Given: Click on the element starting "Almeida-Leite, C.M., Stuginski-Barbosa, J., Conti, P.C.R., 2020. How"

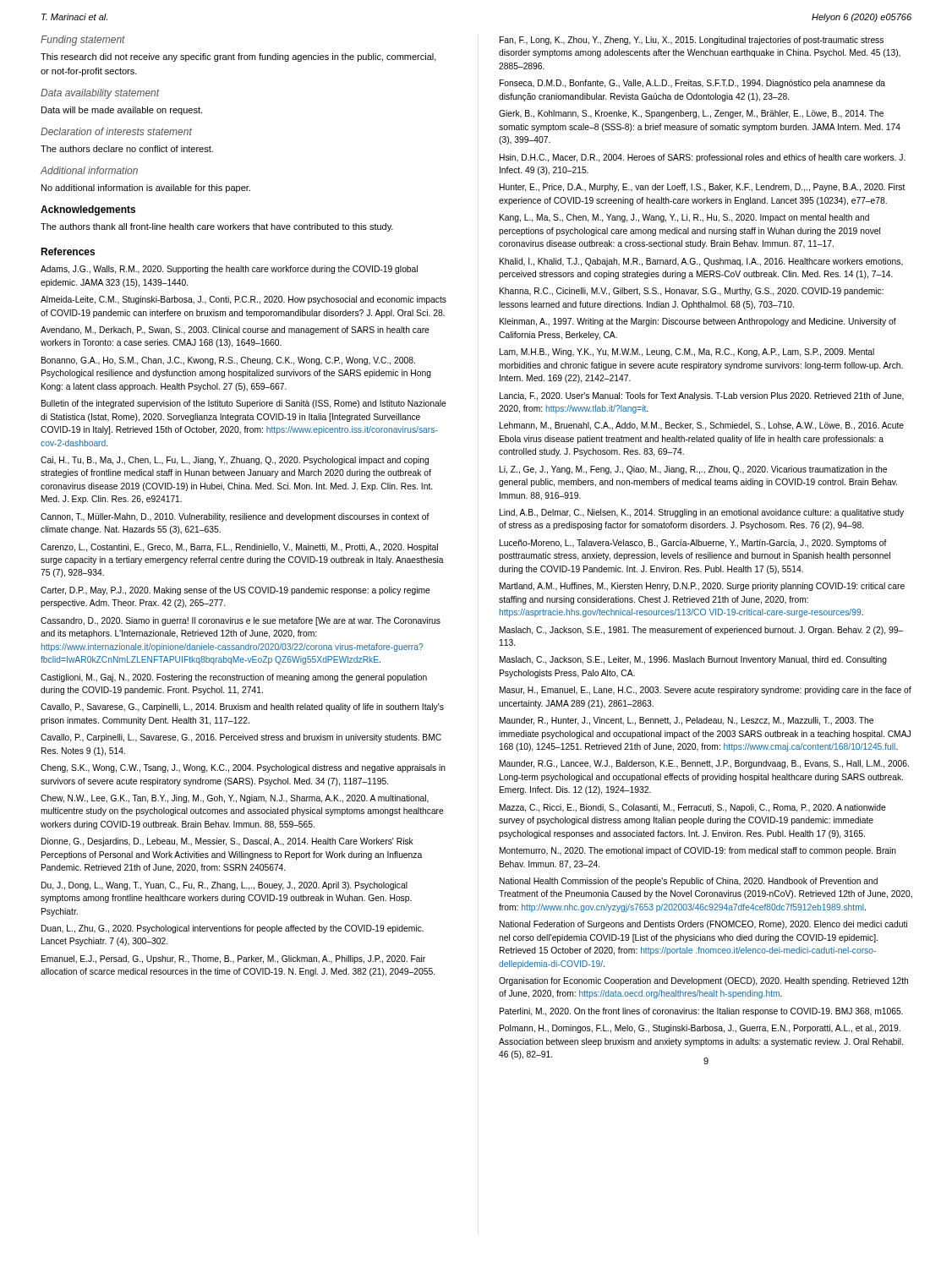Looking at the screenshot, I should 243,306.
